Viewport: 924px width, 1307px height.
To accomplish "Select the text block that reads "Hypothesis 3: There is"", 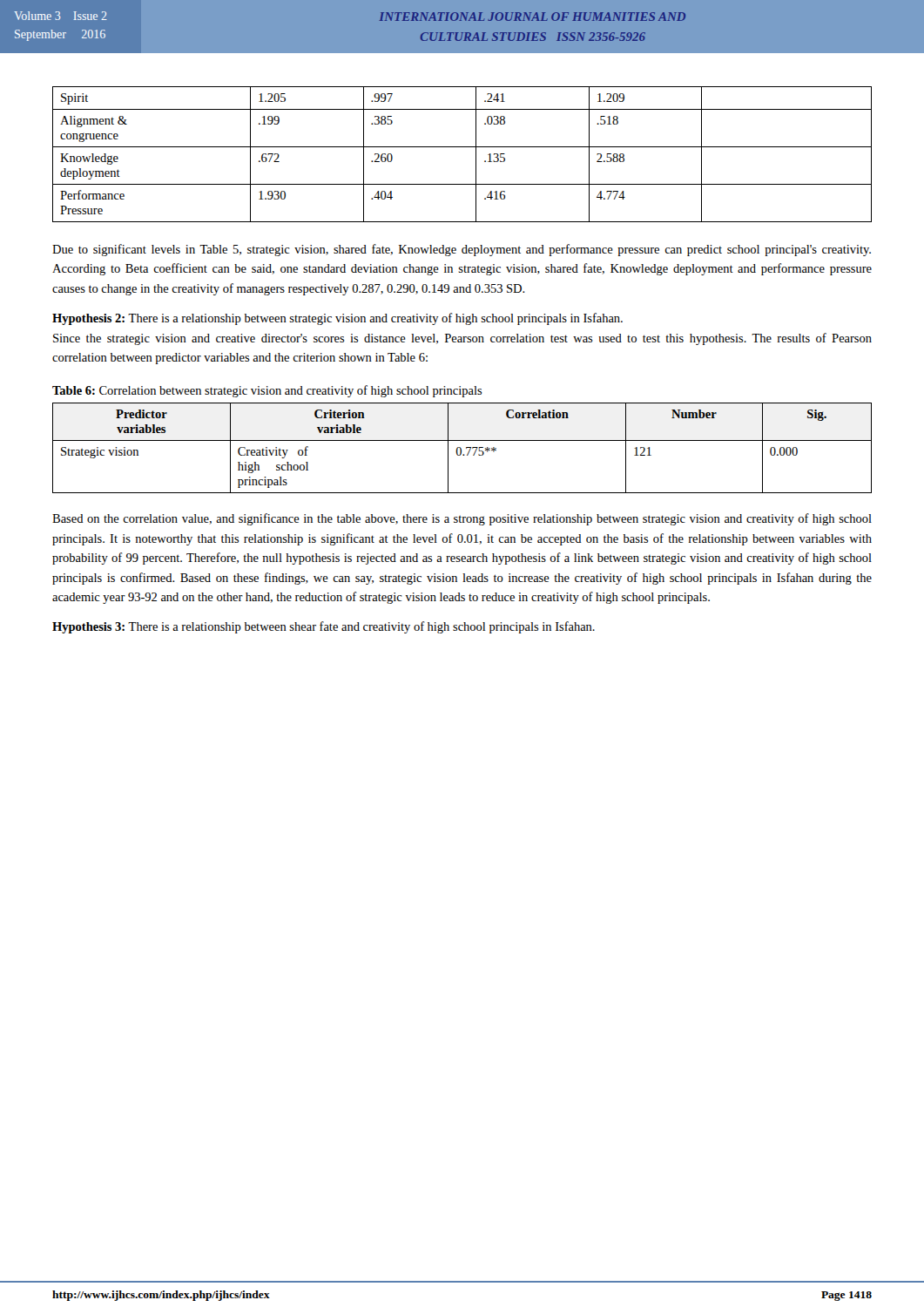I will pos(324,627).
